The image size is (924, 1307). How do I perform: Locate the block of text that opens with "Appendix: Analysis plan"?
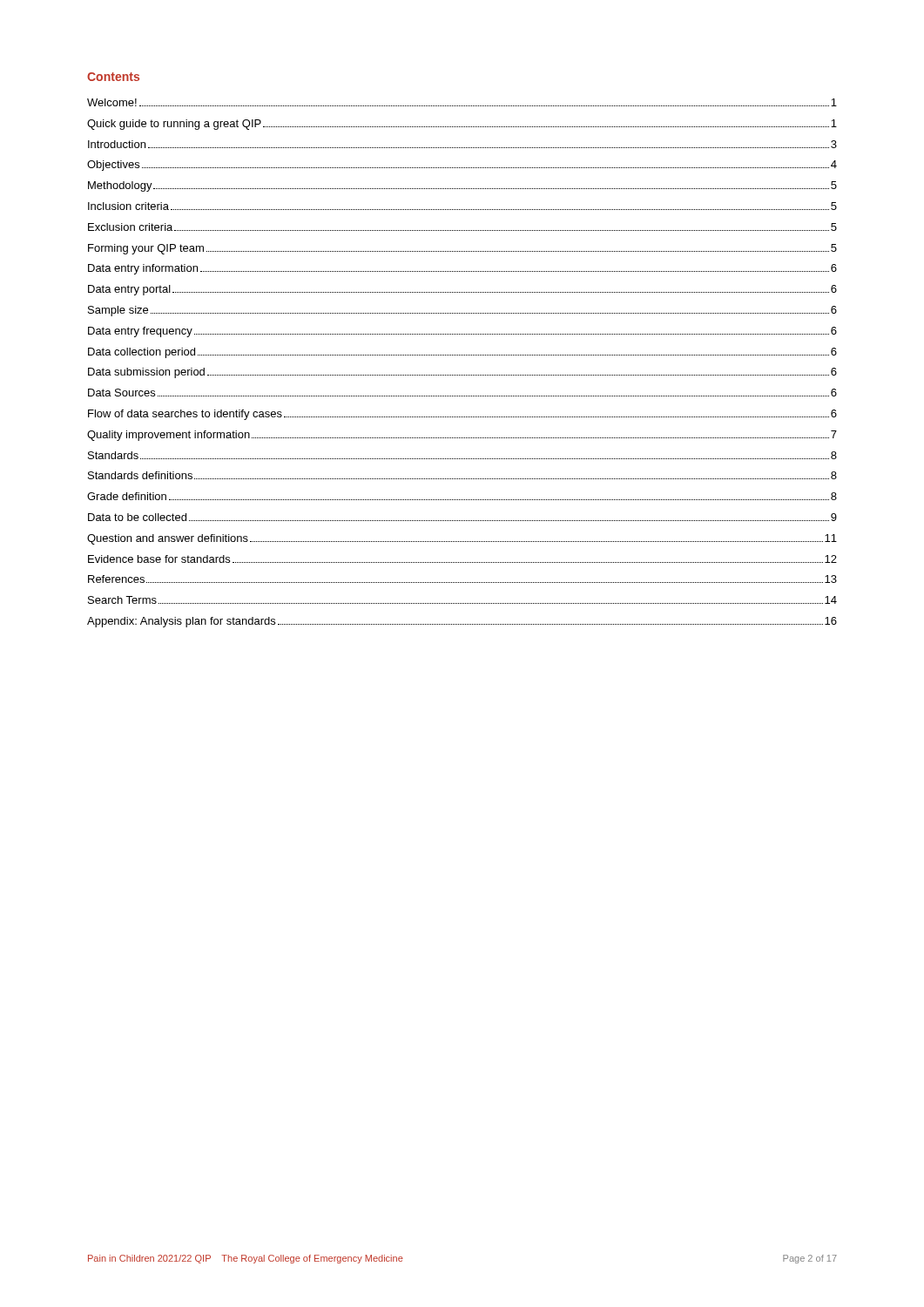coord(462,622)
